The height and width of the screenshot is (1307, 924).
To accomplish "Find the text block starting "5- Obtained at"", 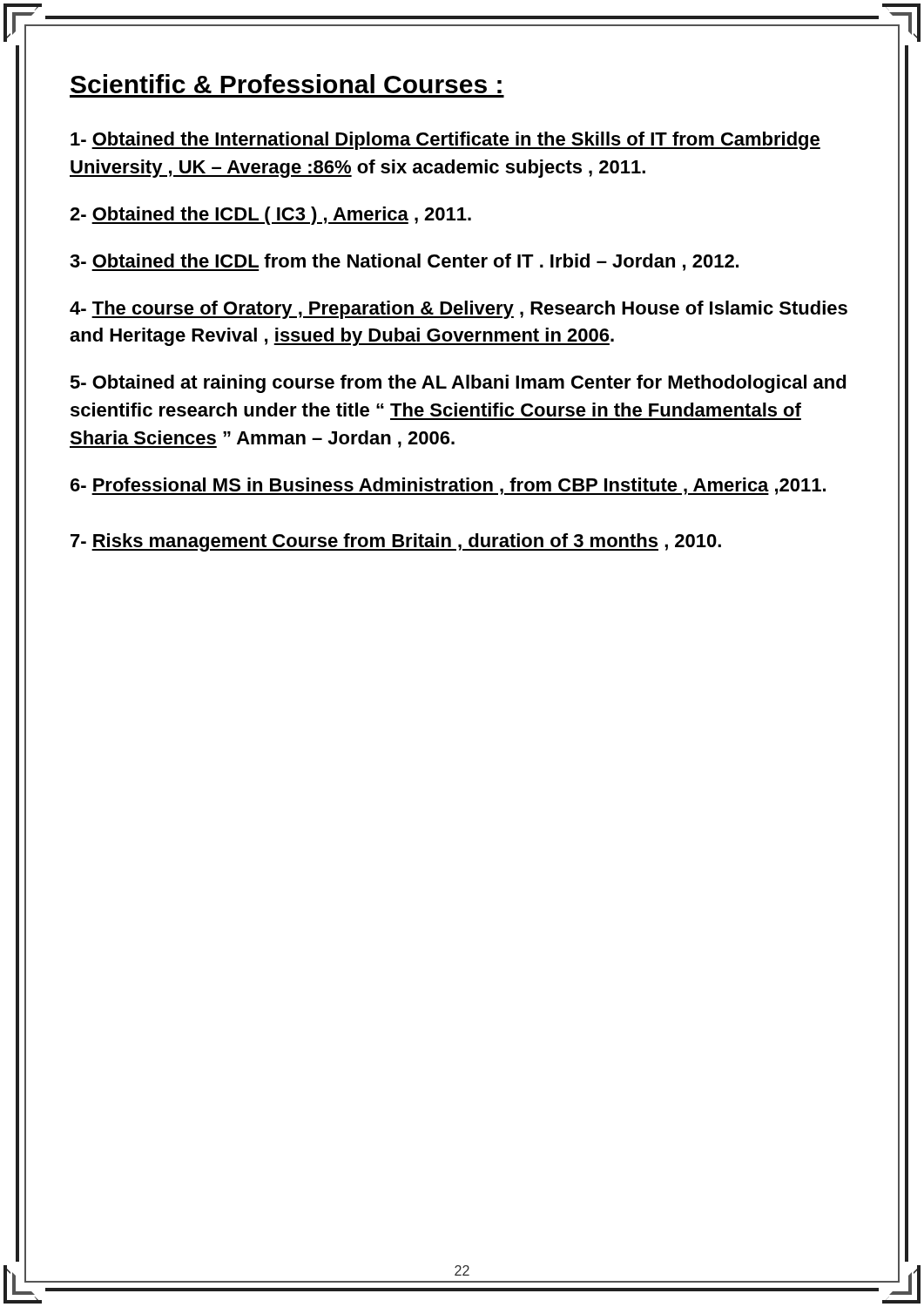I will tap(458, 410).
